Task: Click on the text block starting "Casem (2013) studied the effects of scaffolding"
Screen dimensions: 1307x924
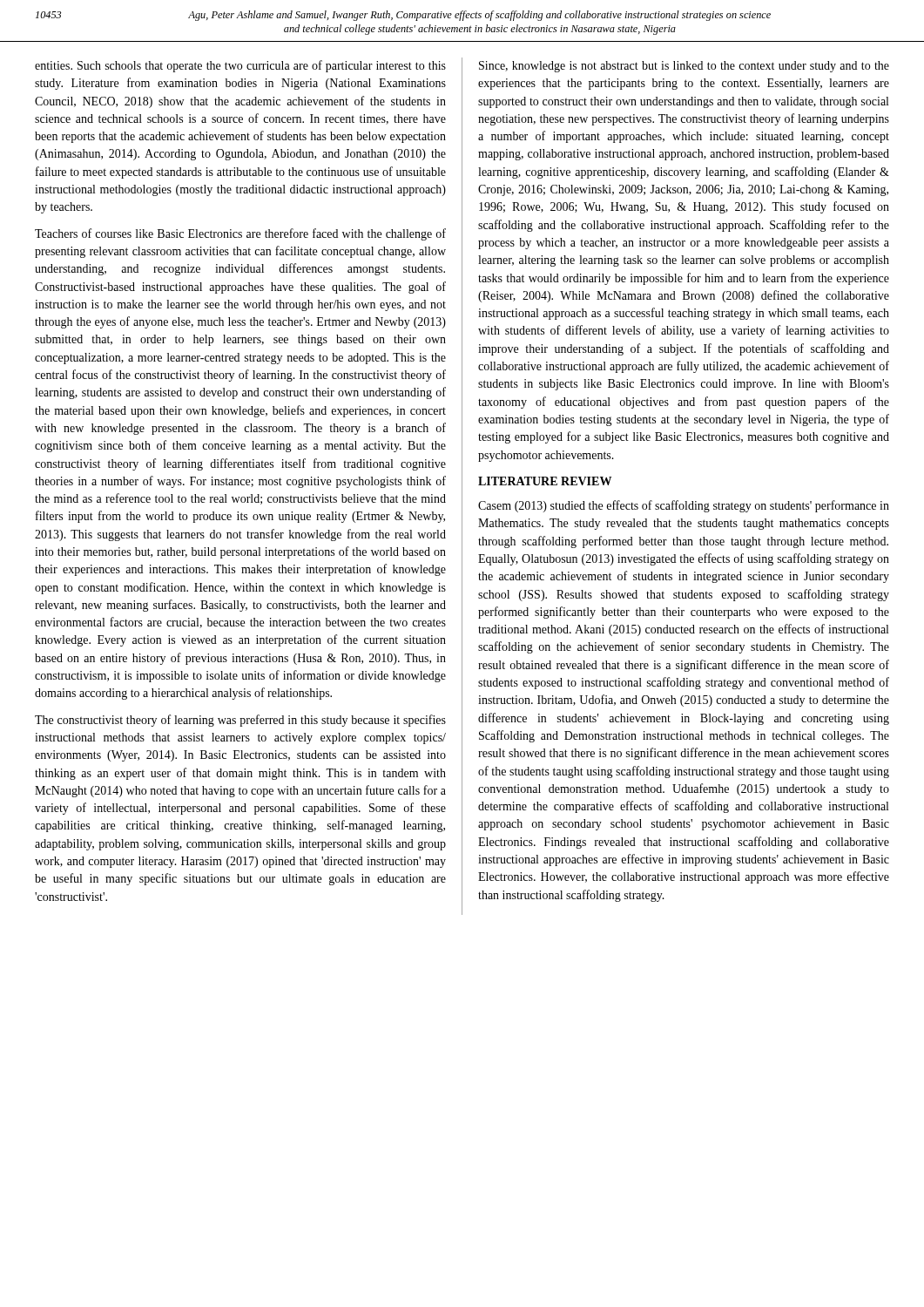Action: click(x=684, y=701)
